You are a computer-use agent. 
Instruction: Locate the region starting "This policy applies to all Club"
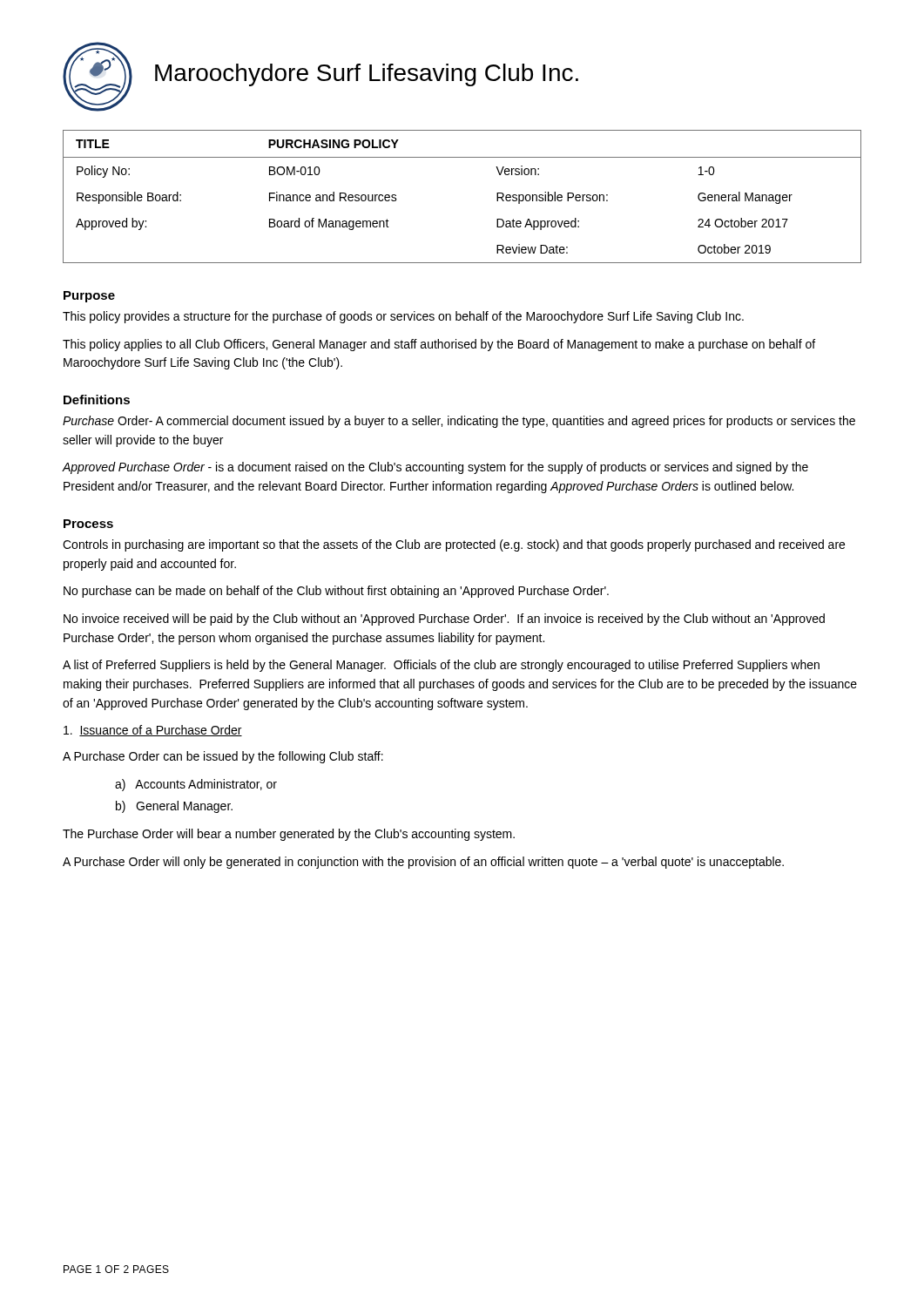(x=439, y=353)
